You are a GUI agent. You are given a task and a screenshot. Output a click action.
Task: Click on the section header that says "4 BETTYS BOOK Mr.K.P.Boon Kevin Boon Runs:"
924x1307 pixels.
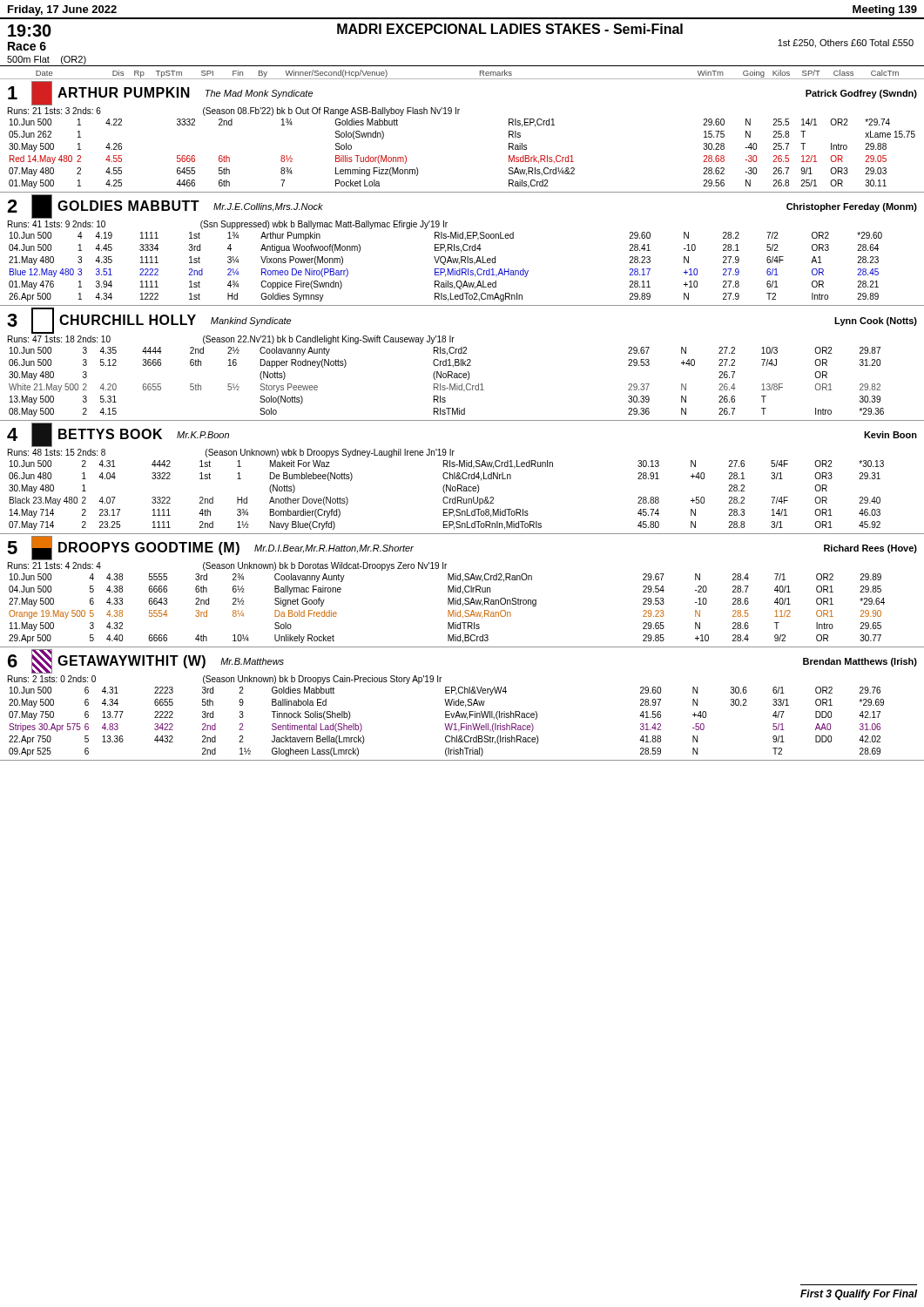coord(462,477)
